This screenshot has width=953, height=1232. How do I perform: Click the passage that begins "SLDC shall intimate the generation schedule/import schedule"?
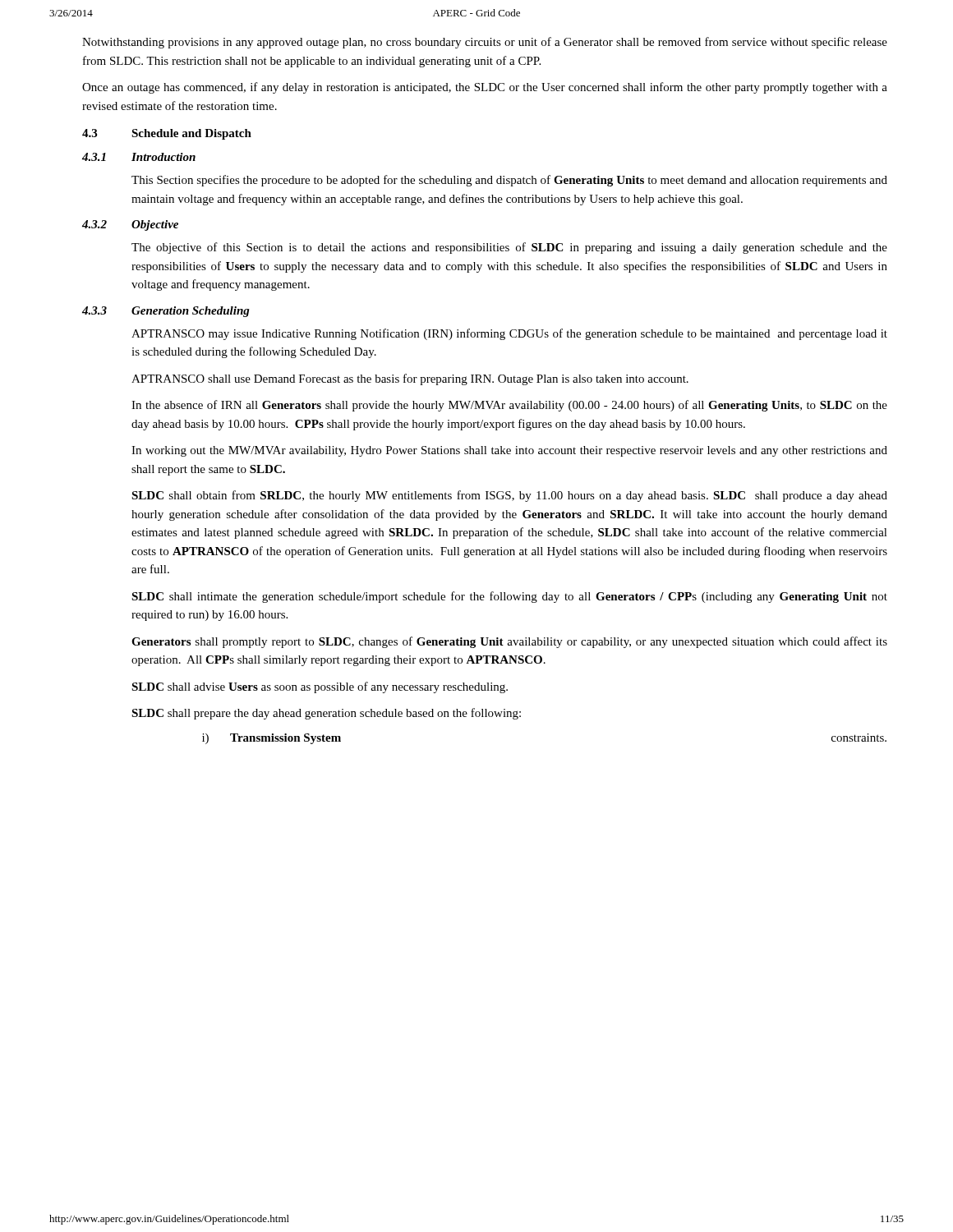(x=509, y=605)
